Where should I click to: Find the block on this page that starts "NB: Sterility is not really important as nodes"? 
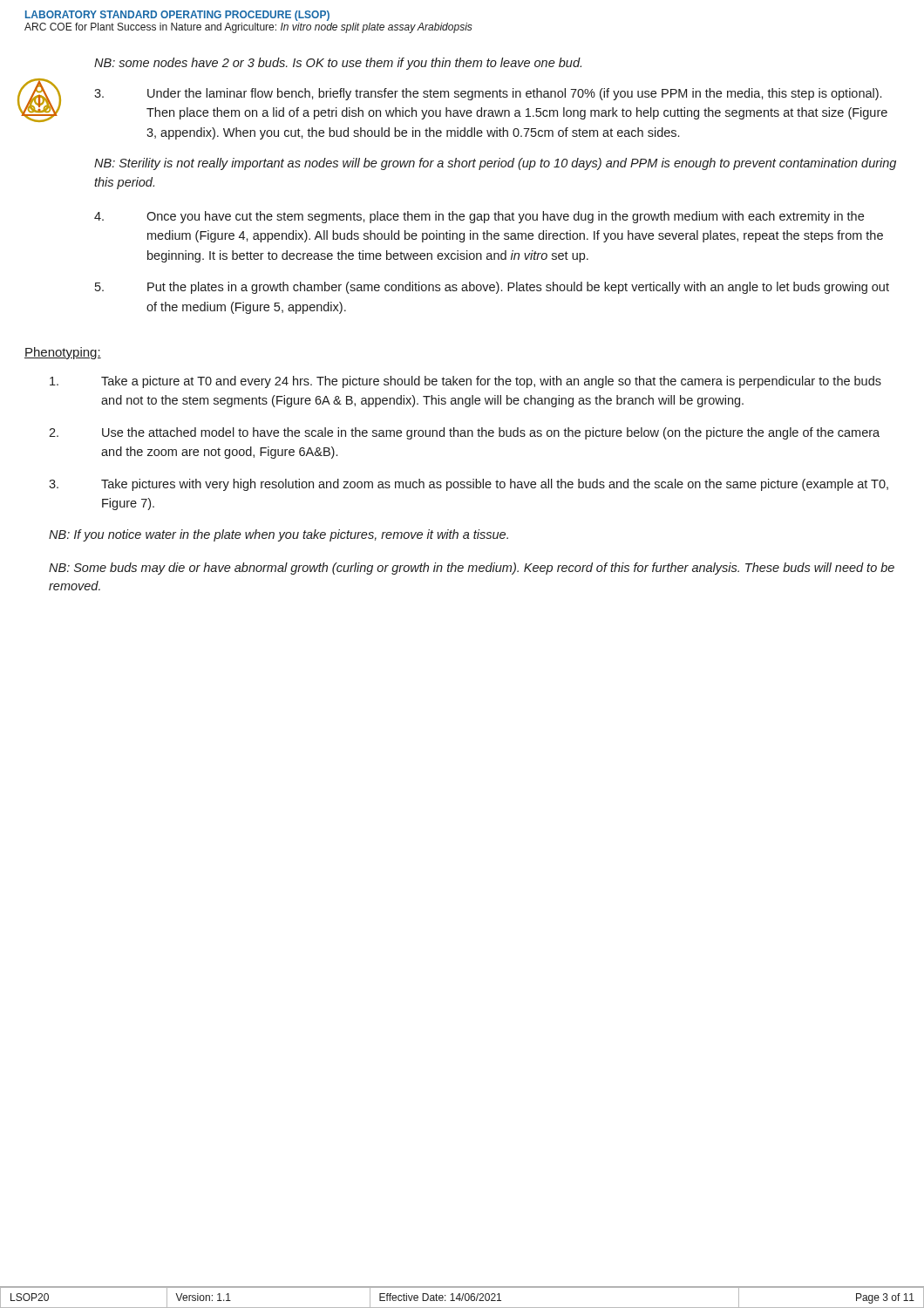click(x=495, y=173)
